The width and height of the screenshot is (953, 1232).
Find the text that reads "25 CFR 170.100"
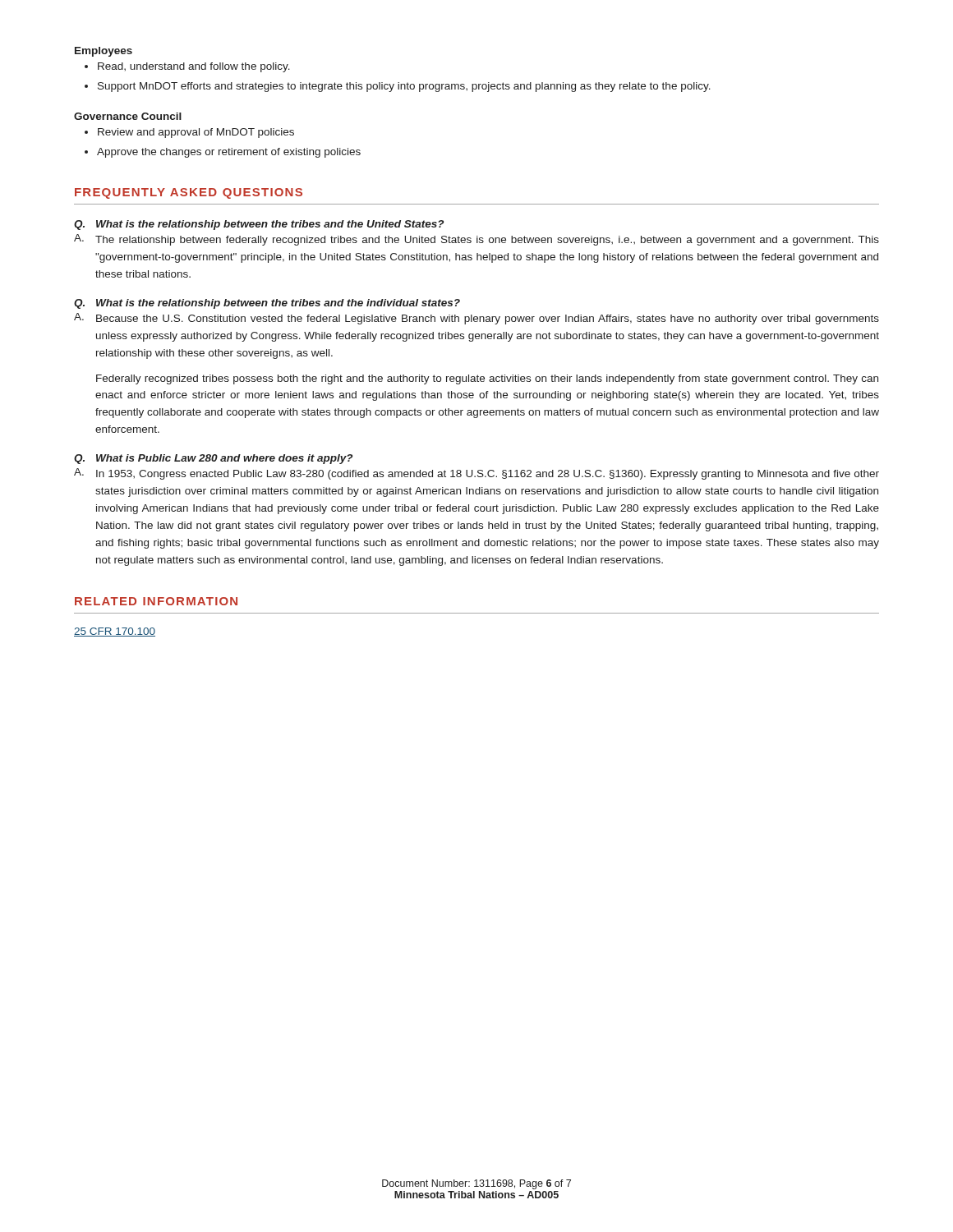pyautogui.click(x=115, y=631)
